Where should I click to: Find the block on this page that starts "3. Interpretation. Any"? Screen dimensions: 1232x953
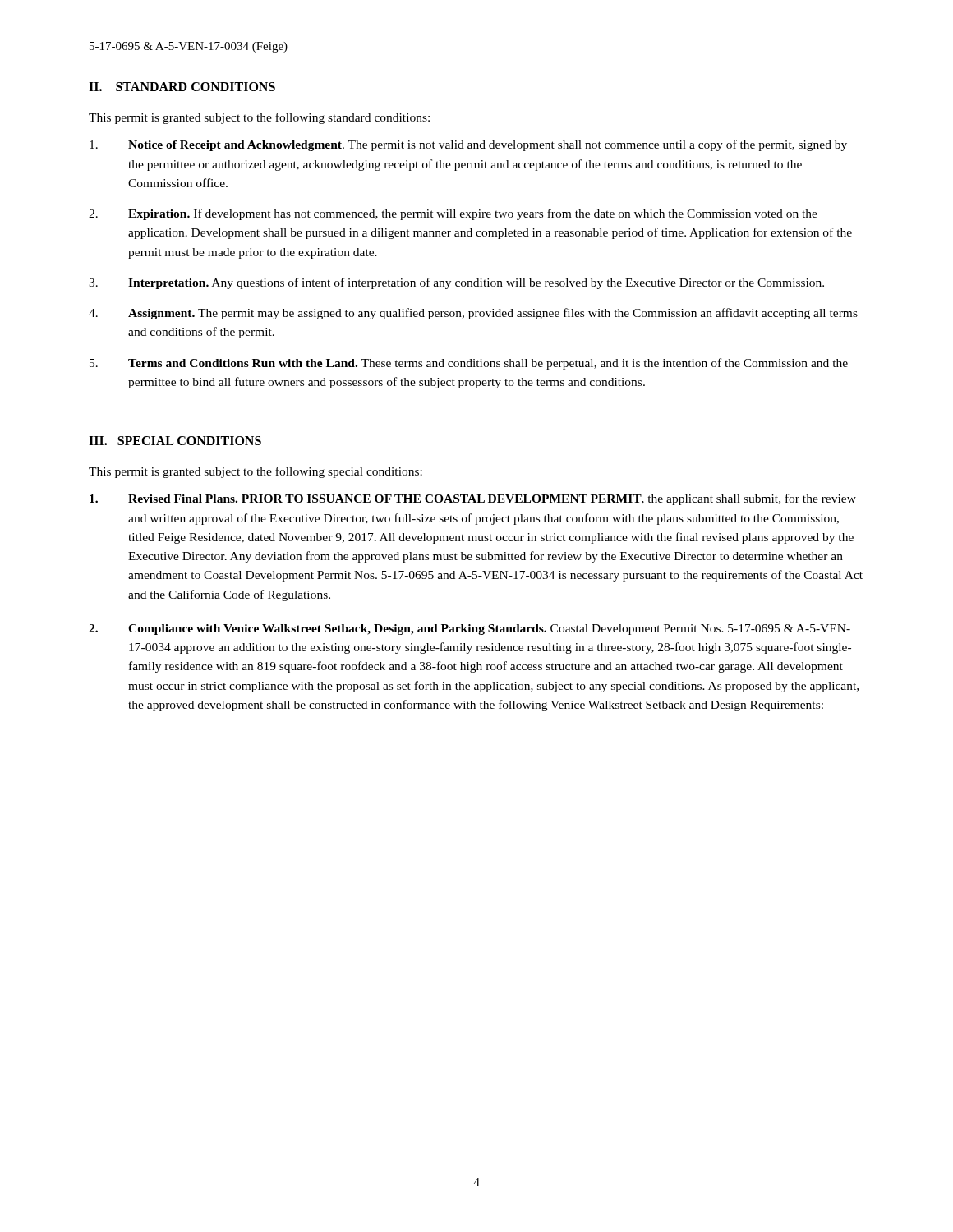(476, 282)
